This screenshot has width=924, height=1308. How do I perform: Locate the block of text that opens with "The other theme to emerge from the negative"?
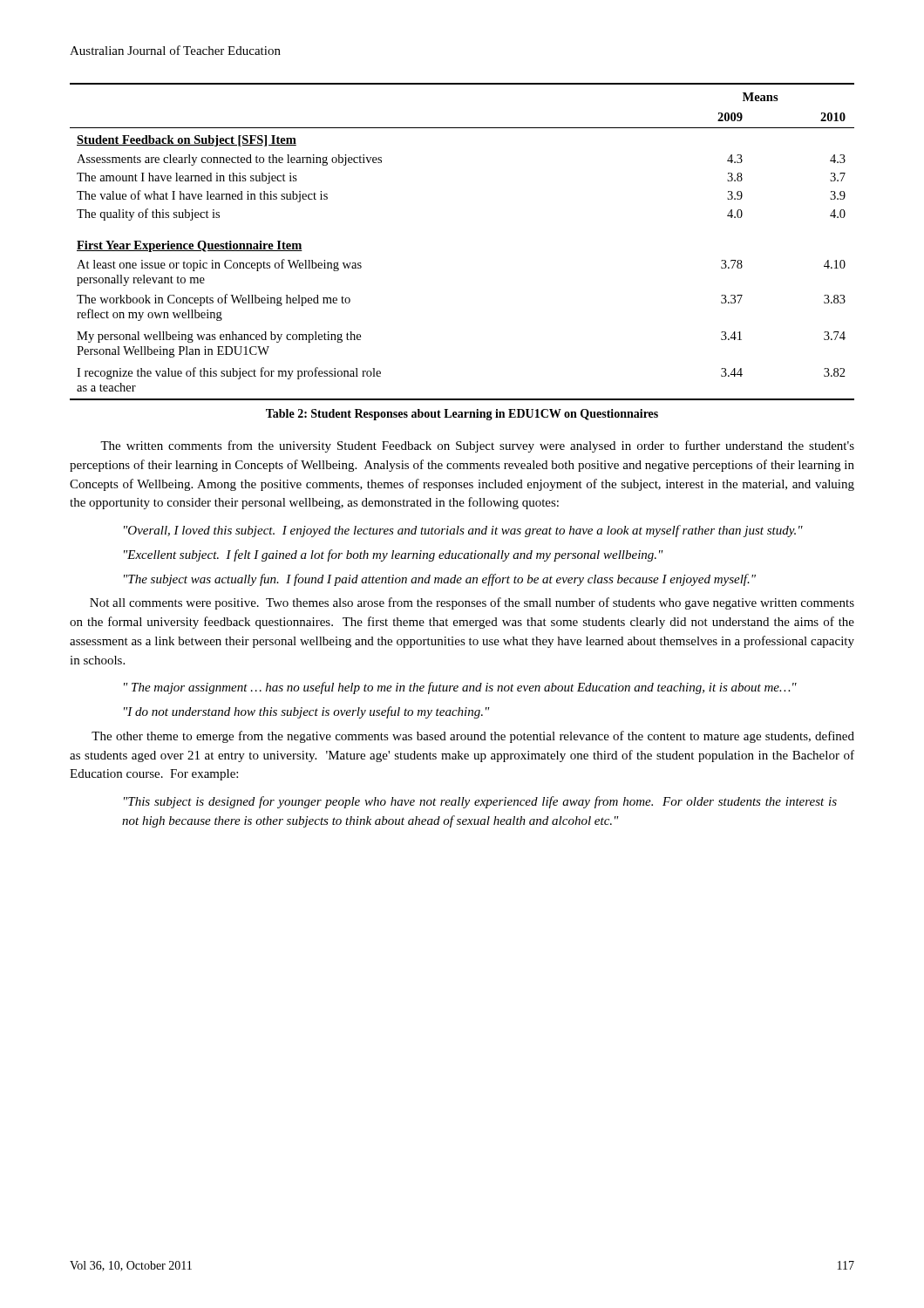[462, 755]
